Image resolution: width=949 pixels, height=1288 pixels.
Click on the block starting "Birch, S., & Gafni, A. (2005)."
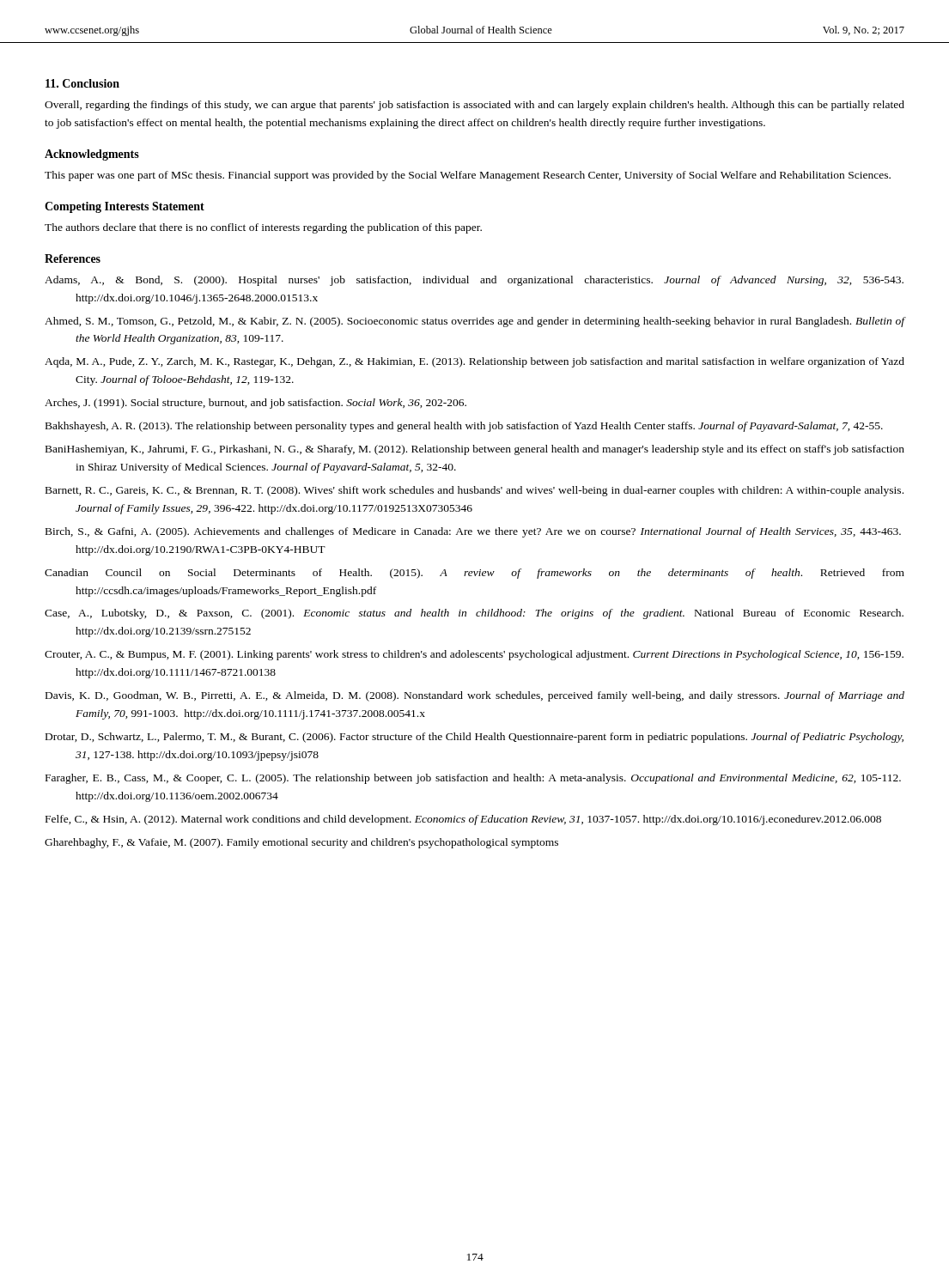point(474,540)
